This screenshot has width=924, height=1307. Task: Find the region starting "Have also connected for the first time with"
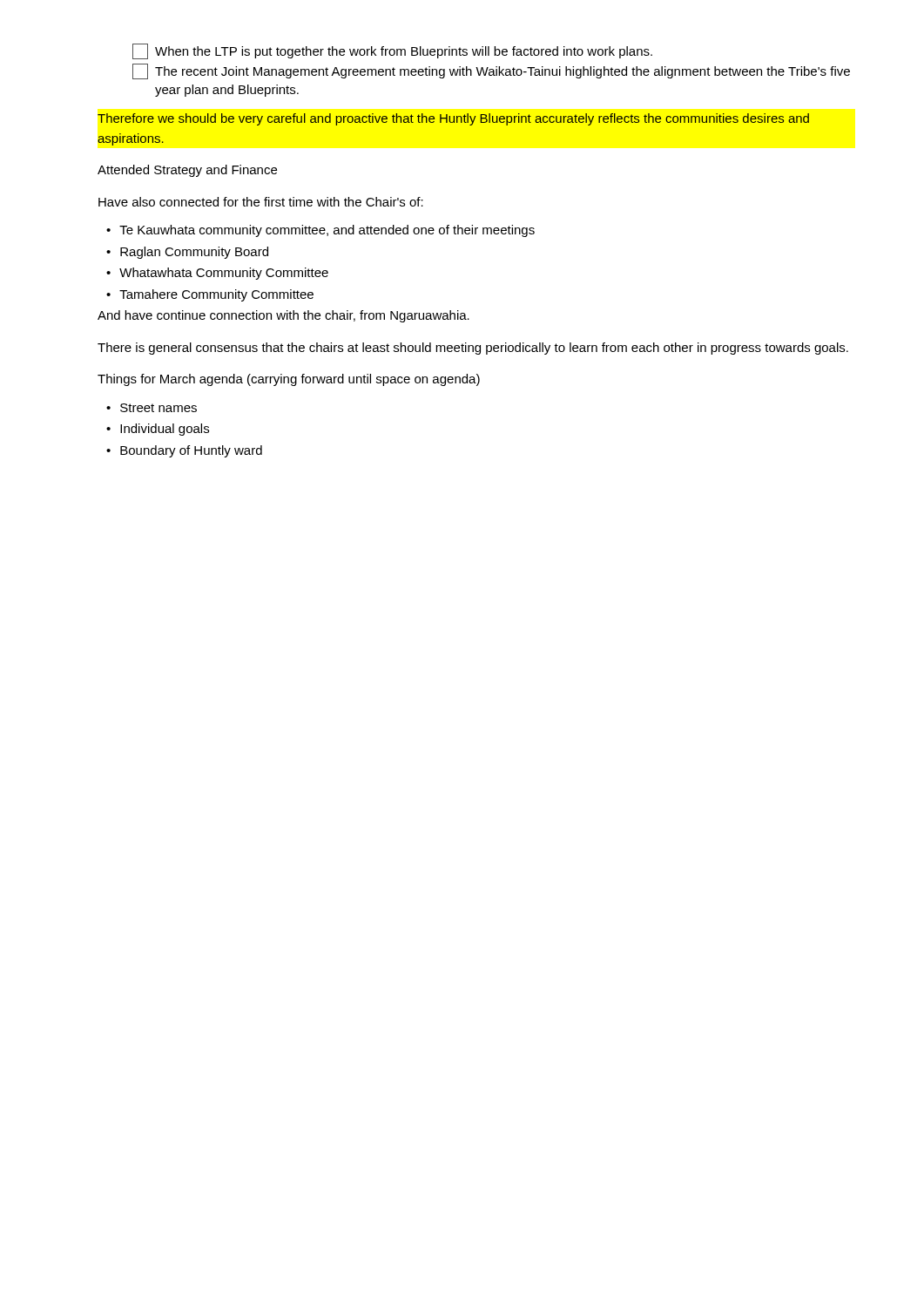261,201
